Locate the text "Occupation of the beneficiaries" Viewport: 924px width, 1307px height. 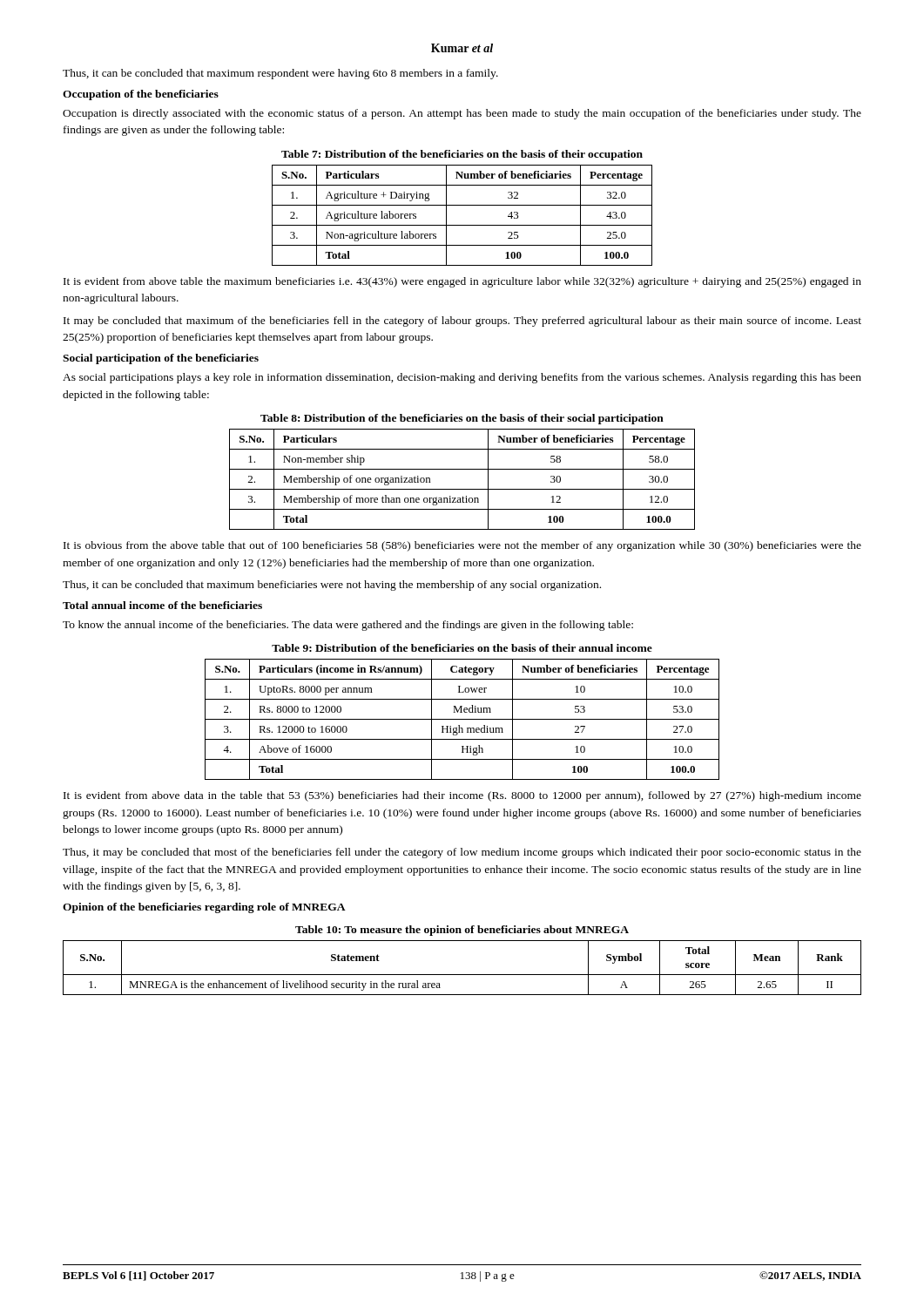click(x=141, y=93)
